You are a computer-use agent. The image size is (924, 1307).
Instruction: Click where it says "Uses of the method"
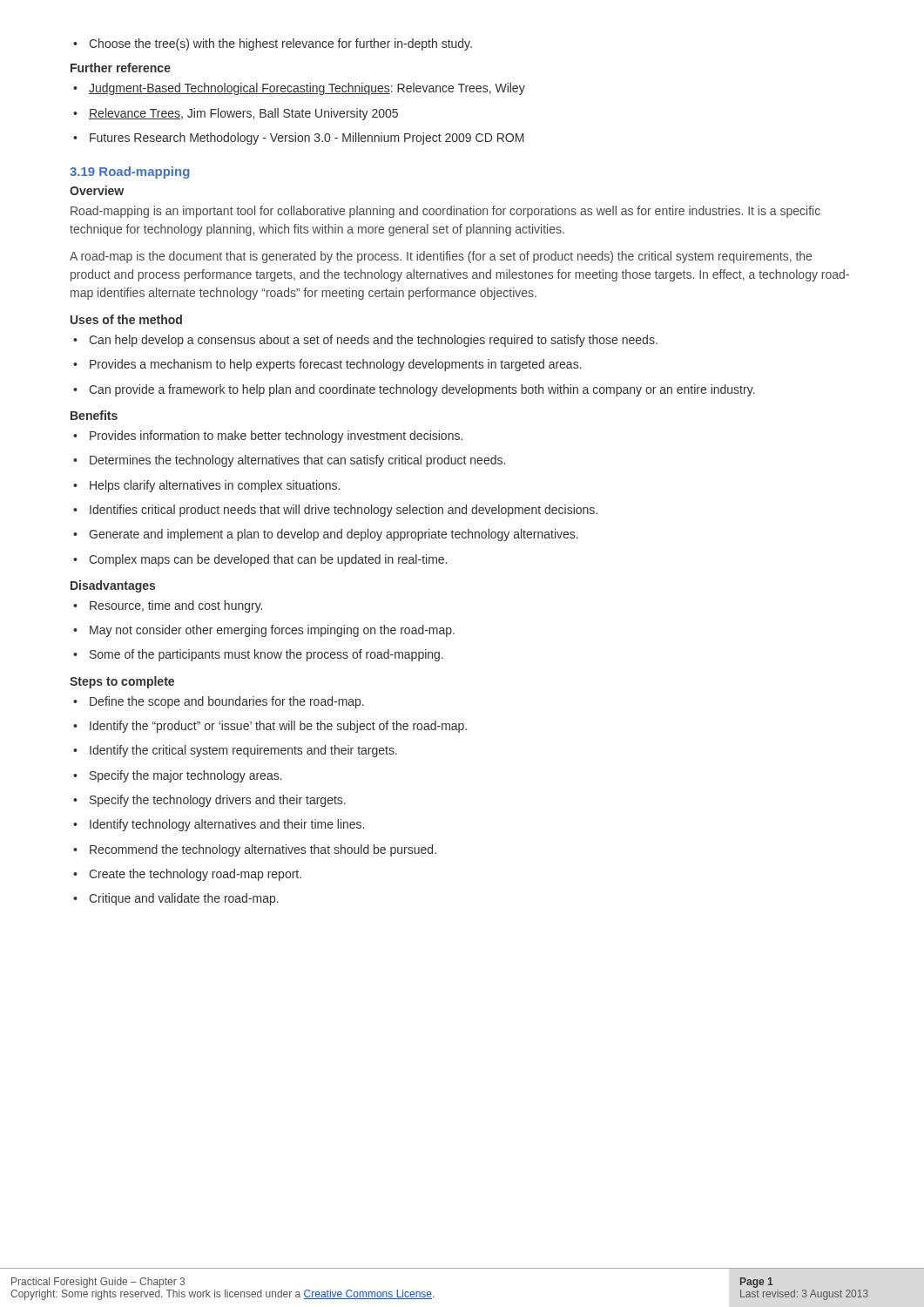126,320
